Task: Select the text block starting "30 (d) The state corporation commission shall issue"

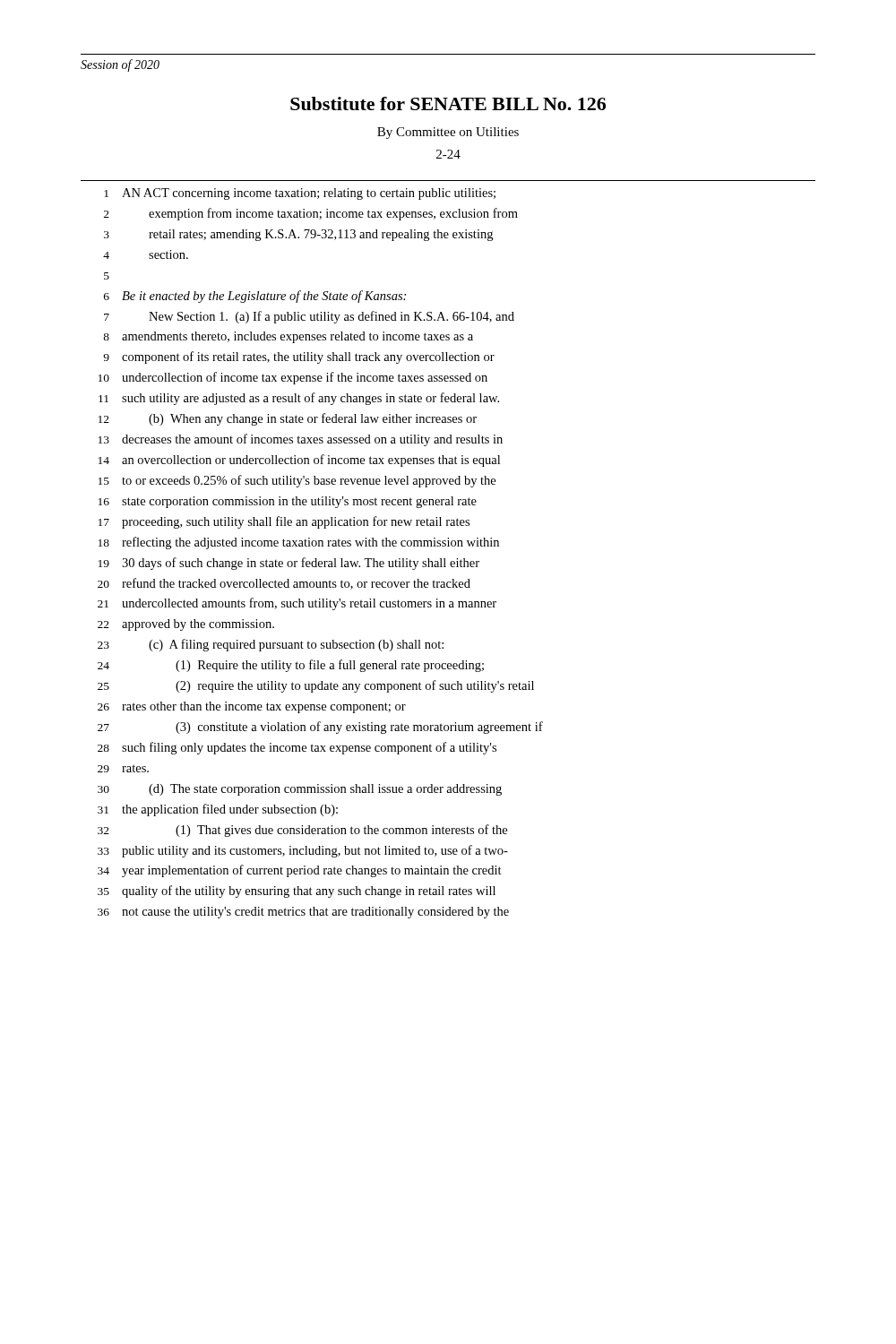Action: tap(448, 799)
